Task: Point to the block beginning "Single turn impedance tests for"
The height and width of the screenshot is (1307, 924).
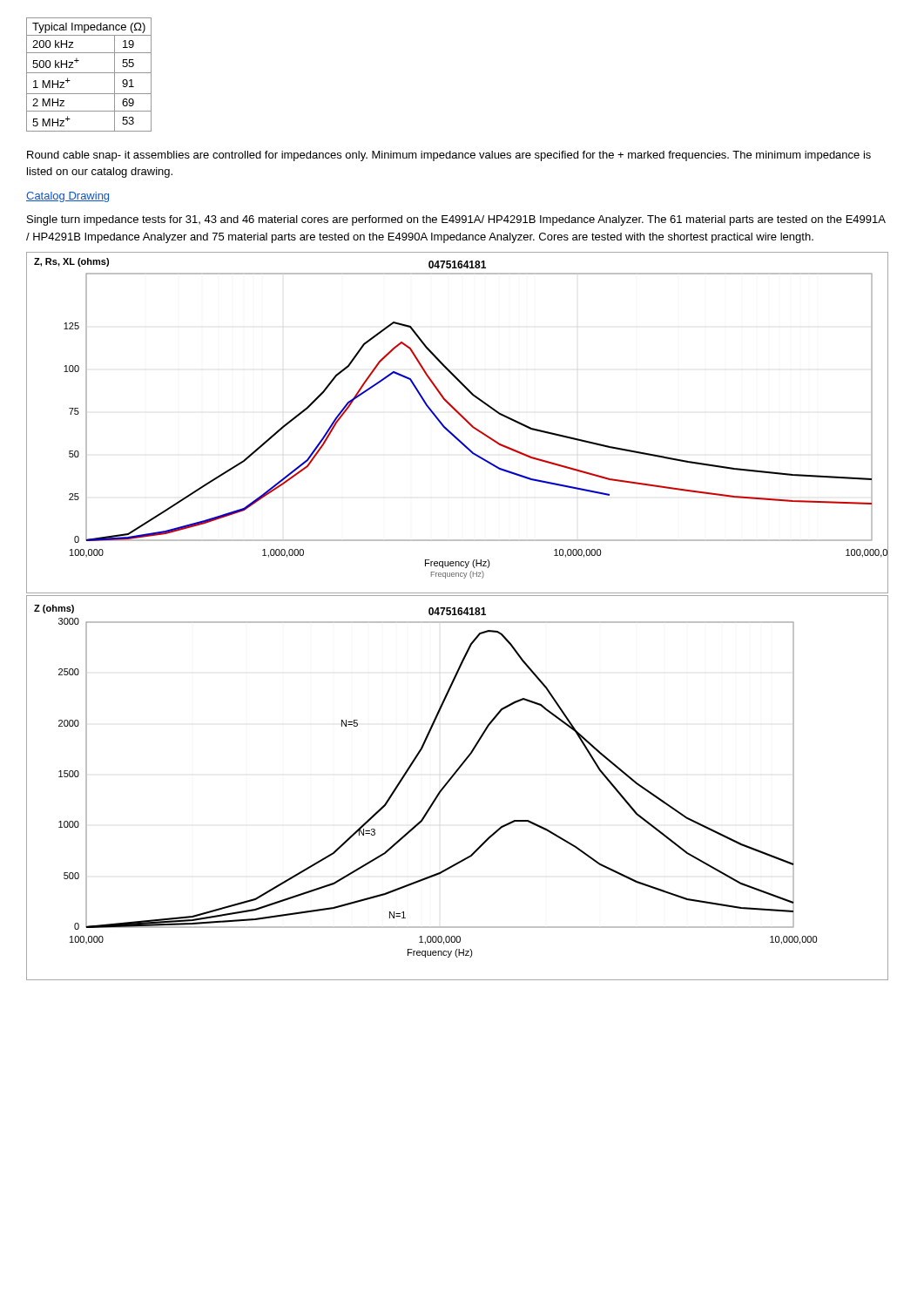Action: point(456,228)
